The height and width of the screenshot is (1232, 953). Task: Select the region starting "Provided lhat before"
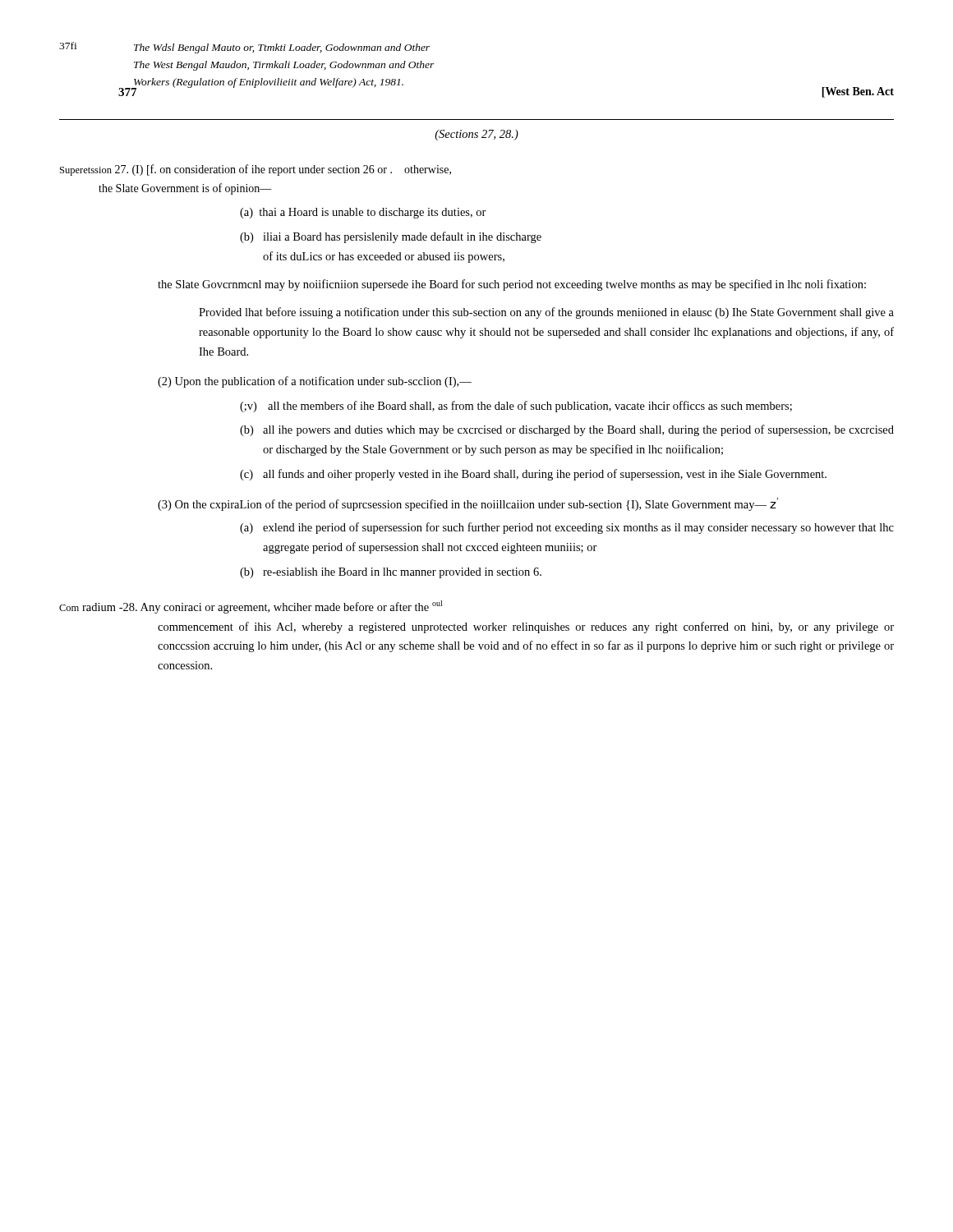[x=546, y=332]
